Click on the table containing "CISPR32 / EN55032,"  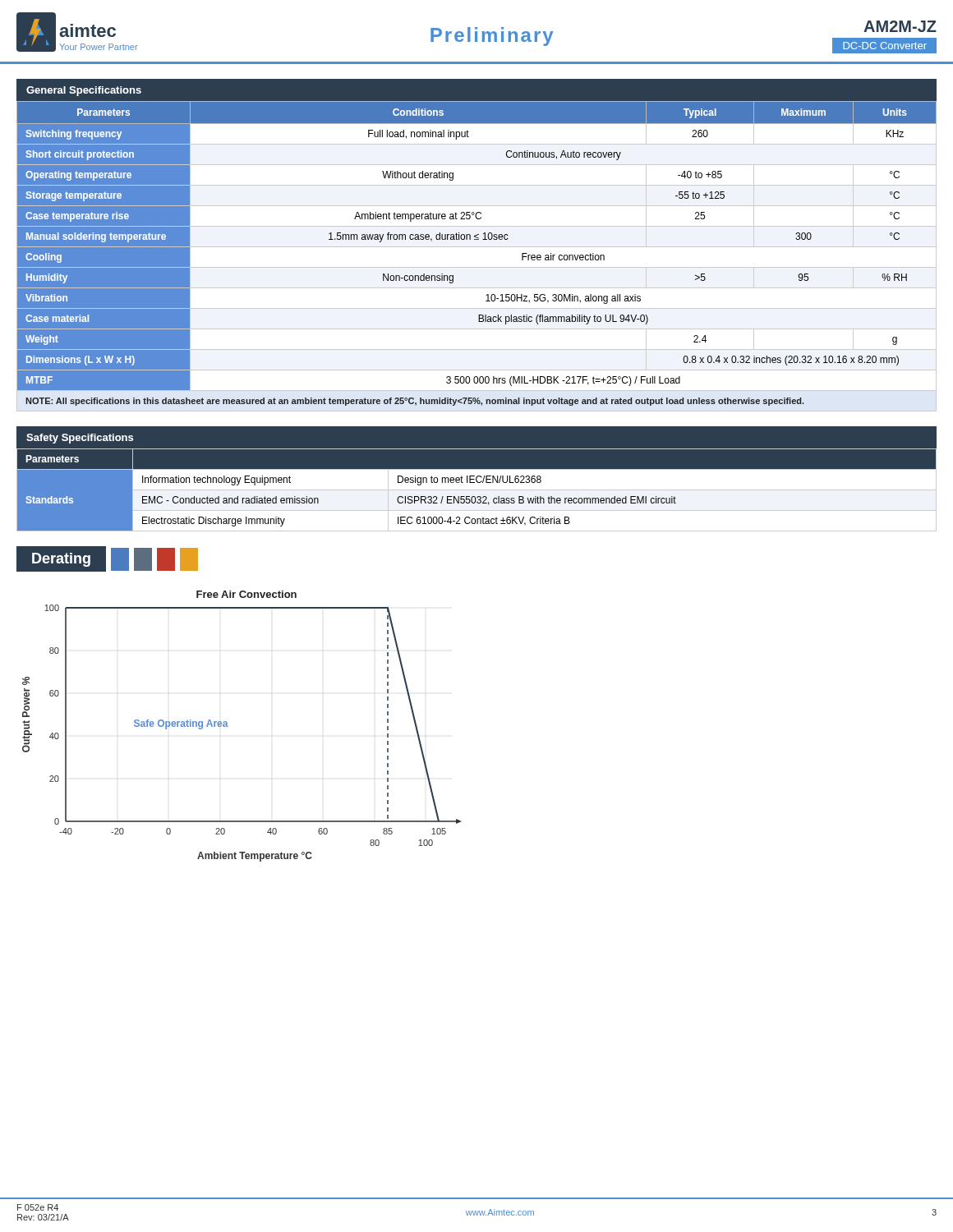coord(476,490)
